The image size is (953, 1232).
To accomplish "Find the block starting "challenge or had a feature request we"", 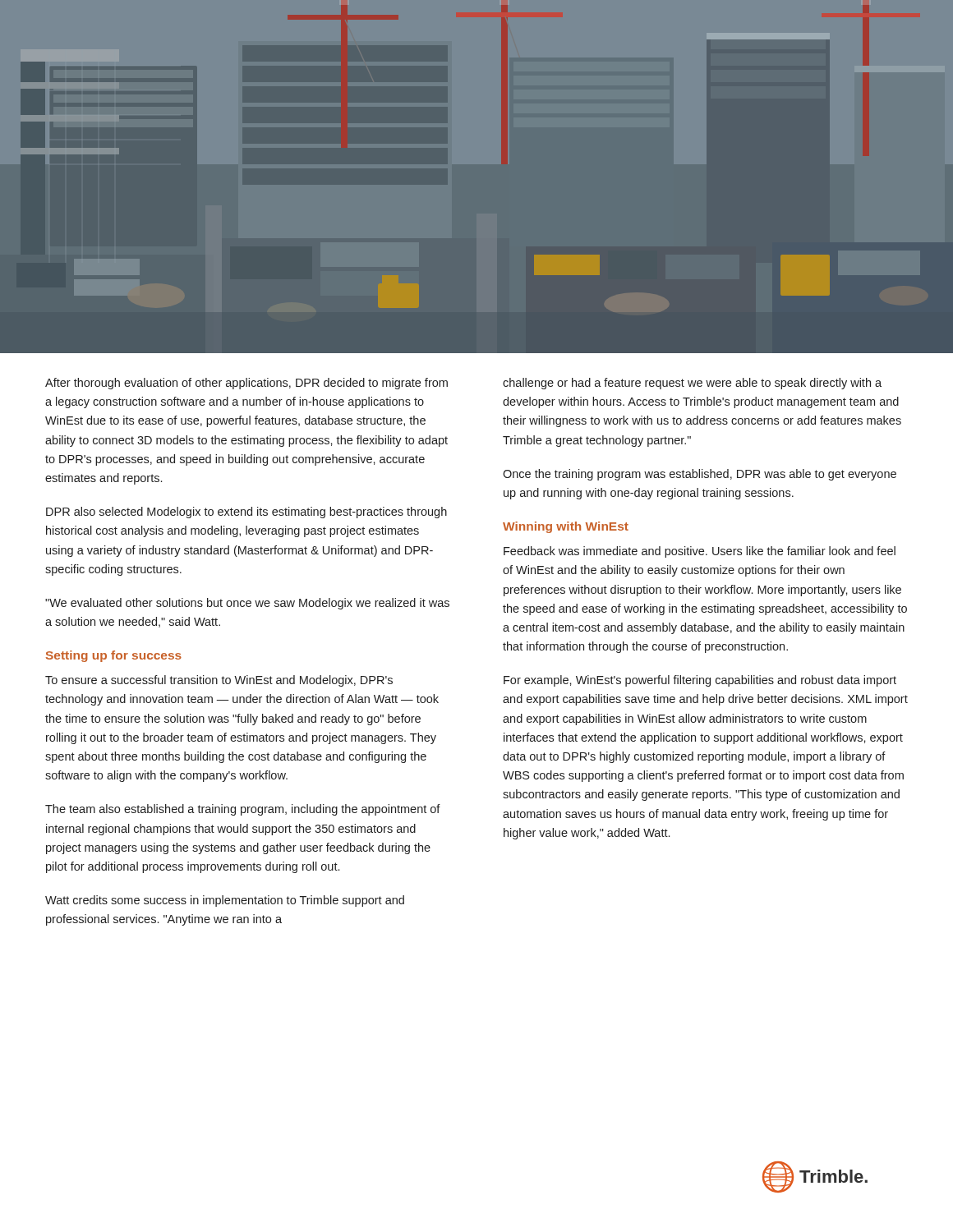I will tap(702, 411).
